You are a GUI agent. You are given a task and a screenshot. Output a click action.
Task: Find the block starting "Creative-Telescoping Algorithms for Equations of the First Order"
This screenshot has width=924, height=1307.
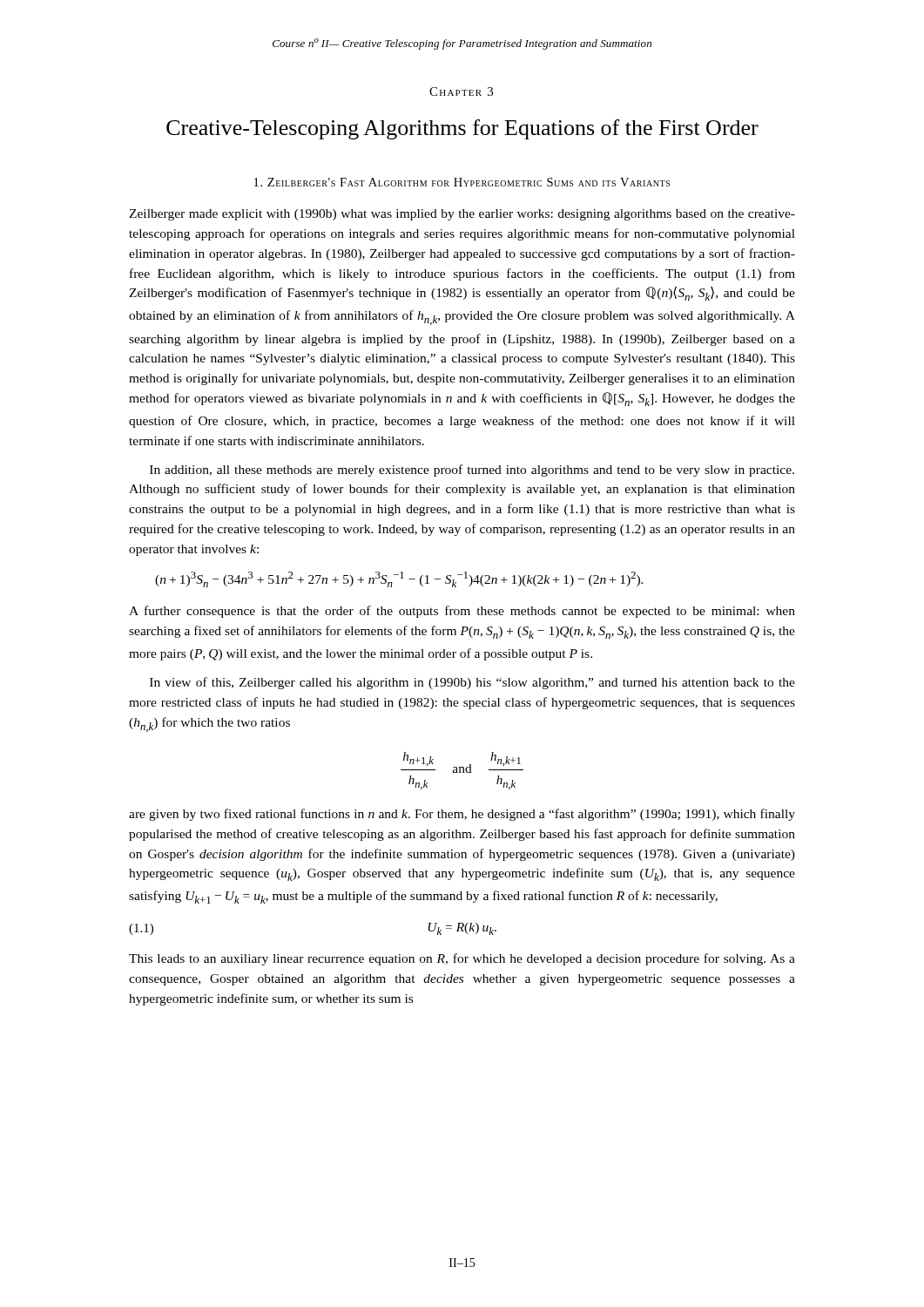(462, 127)
